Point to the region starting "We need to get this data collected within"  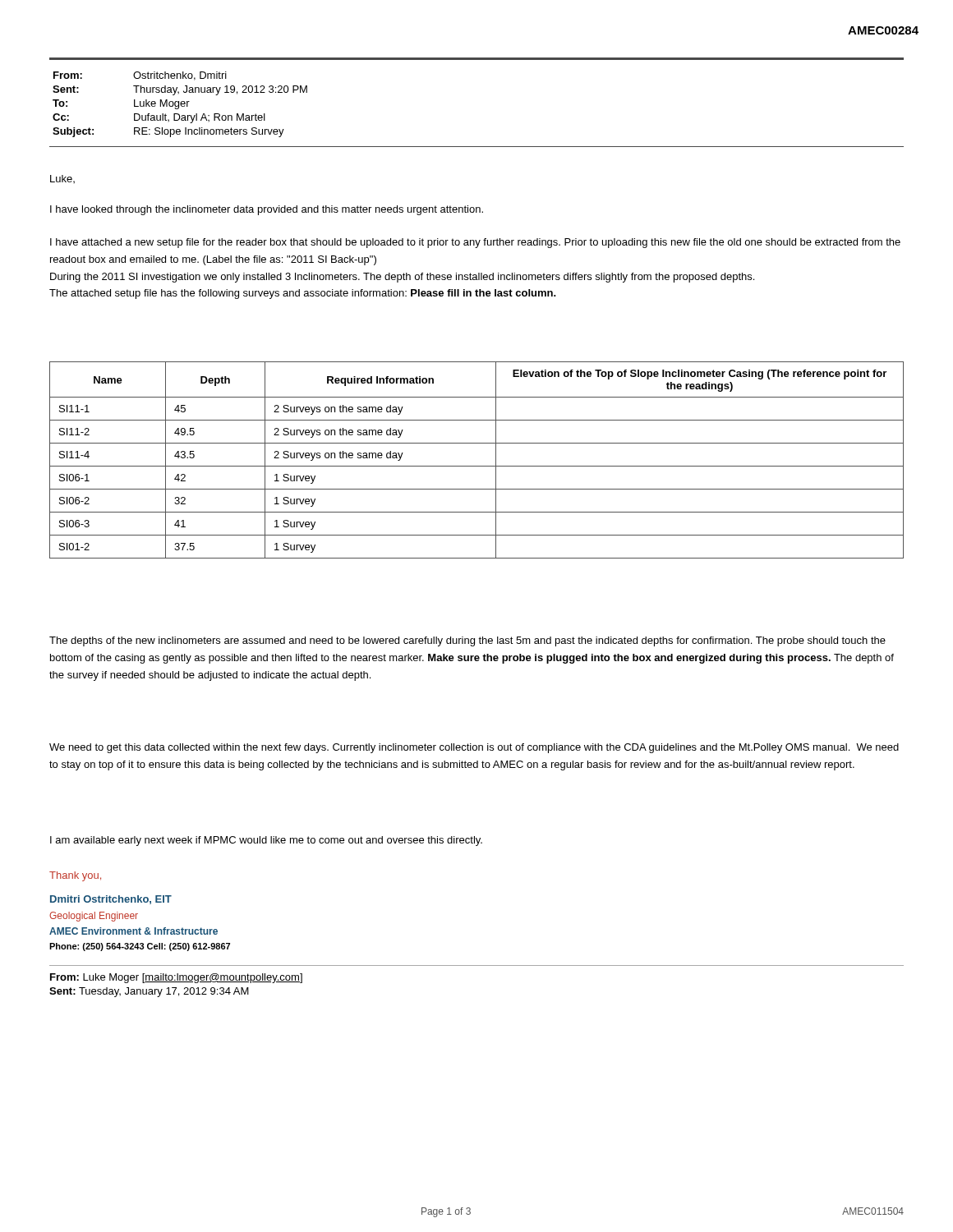474,756
